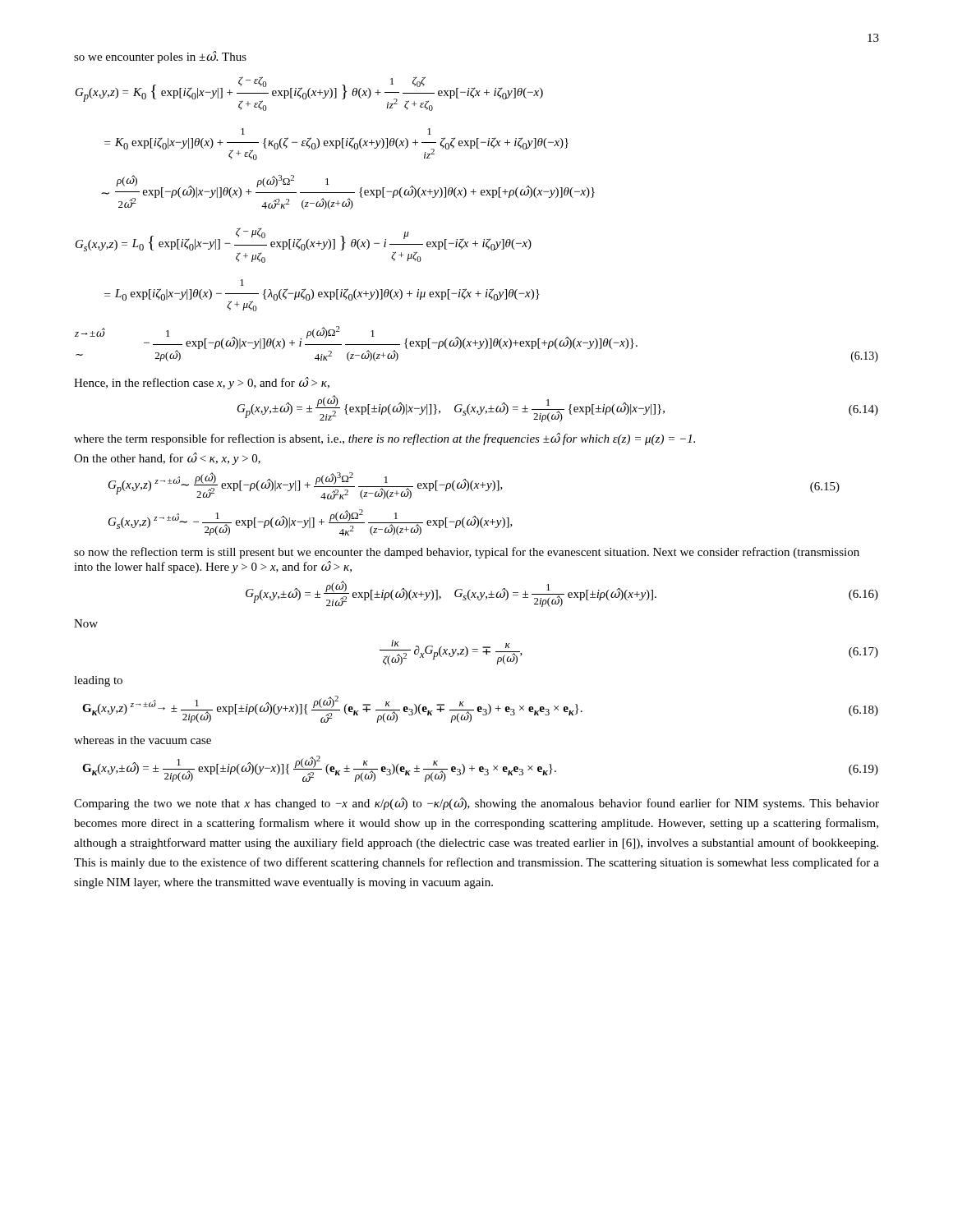Select the text block starting "whereas in the vacuum case"
953x1232 pixels.
coord(143,740)
